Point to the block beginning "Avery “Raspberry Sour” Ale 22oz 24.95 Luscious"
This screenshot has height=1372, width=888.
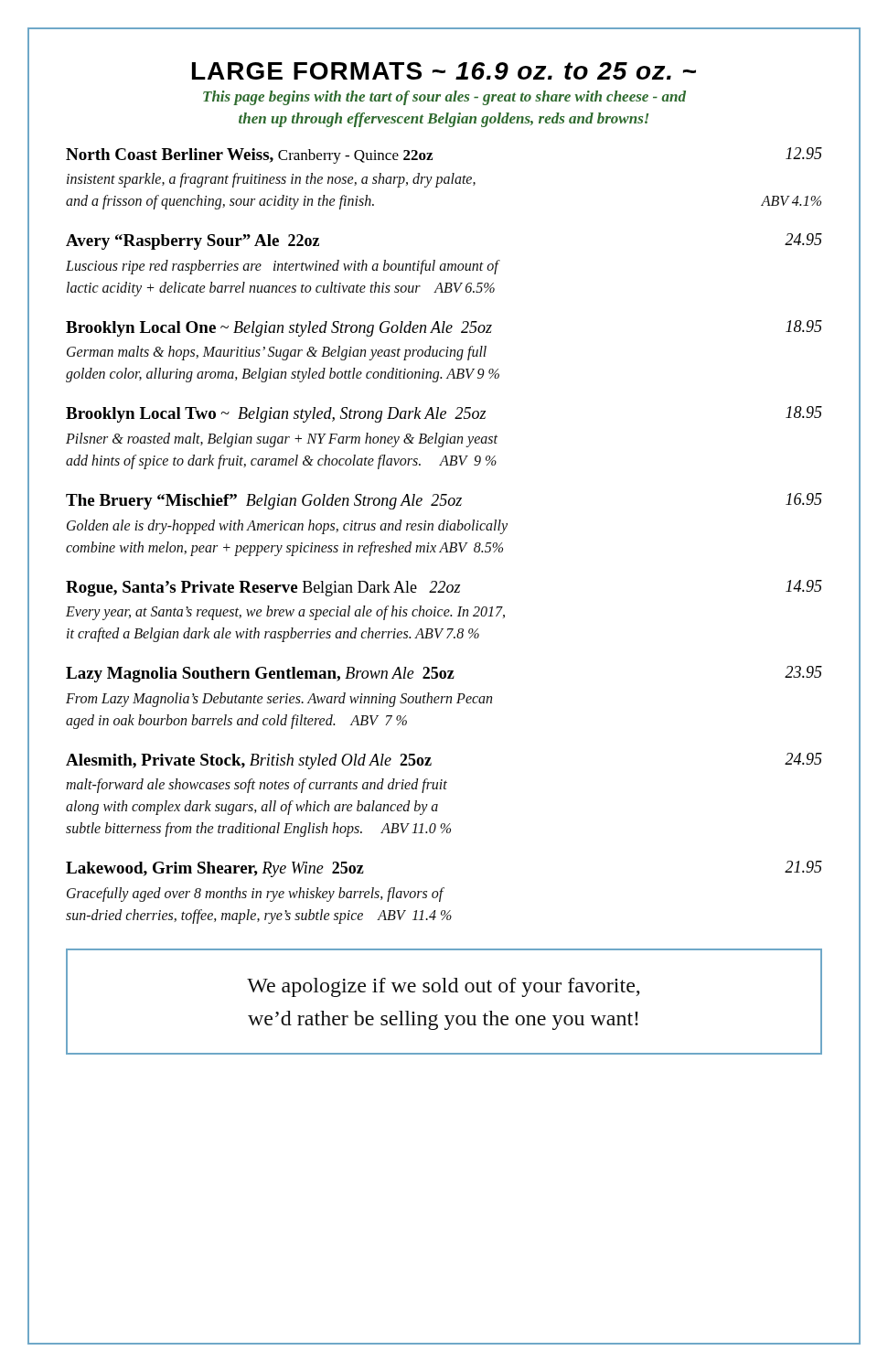click(x=444, y=264)
